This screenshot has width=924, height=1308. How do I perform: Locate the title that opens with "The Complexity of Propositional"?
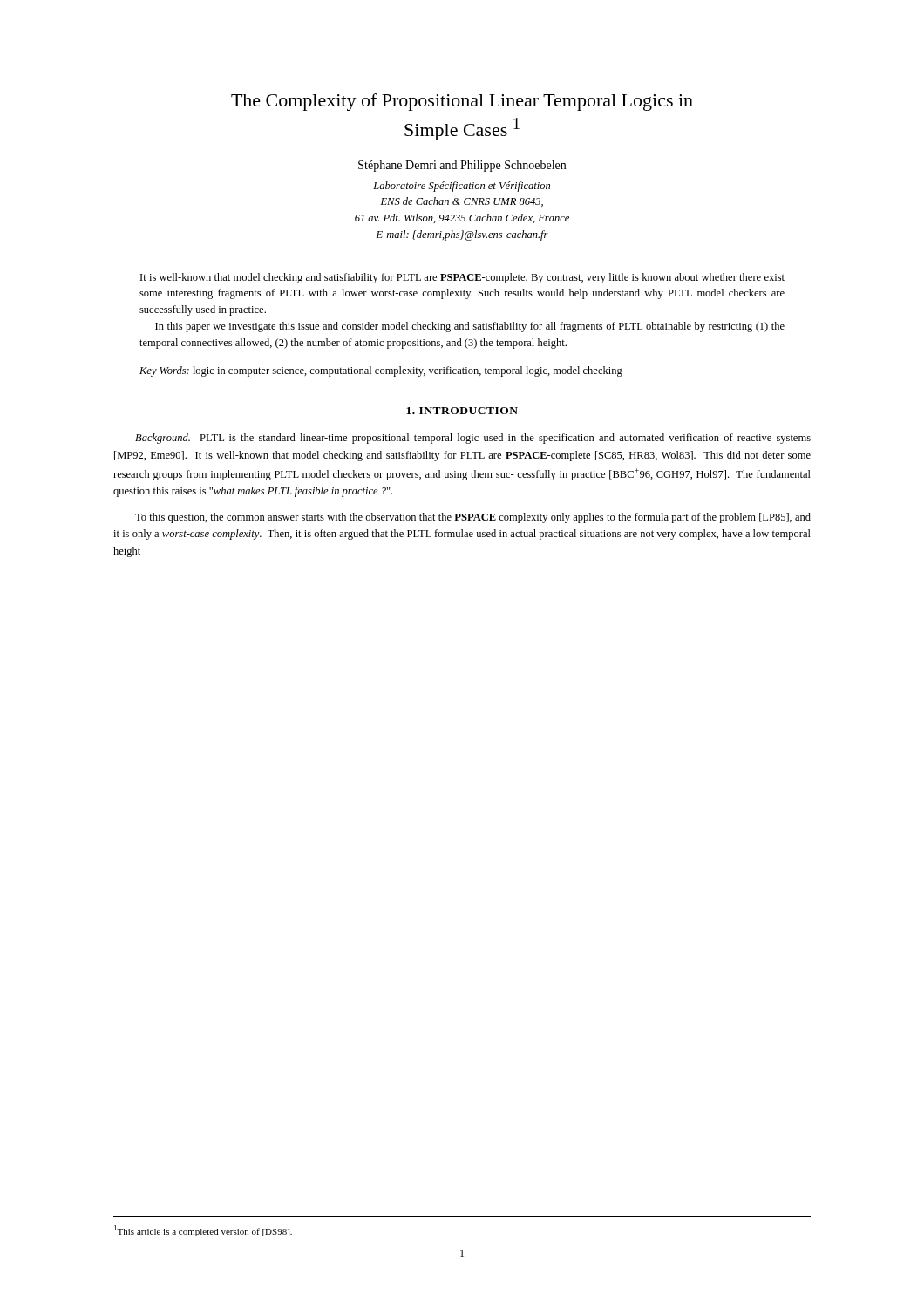[x=462, y=115]
